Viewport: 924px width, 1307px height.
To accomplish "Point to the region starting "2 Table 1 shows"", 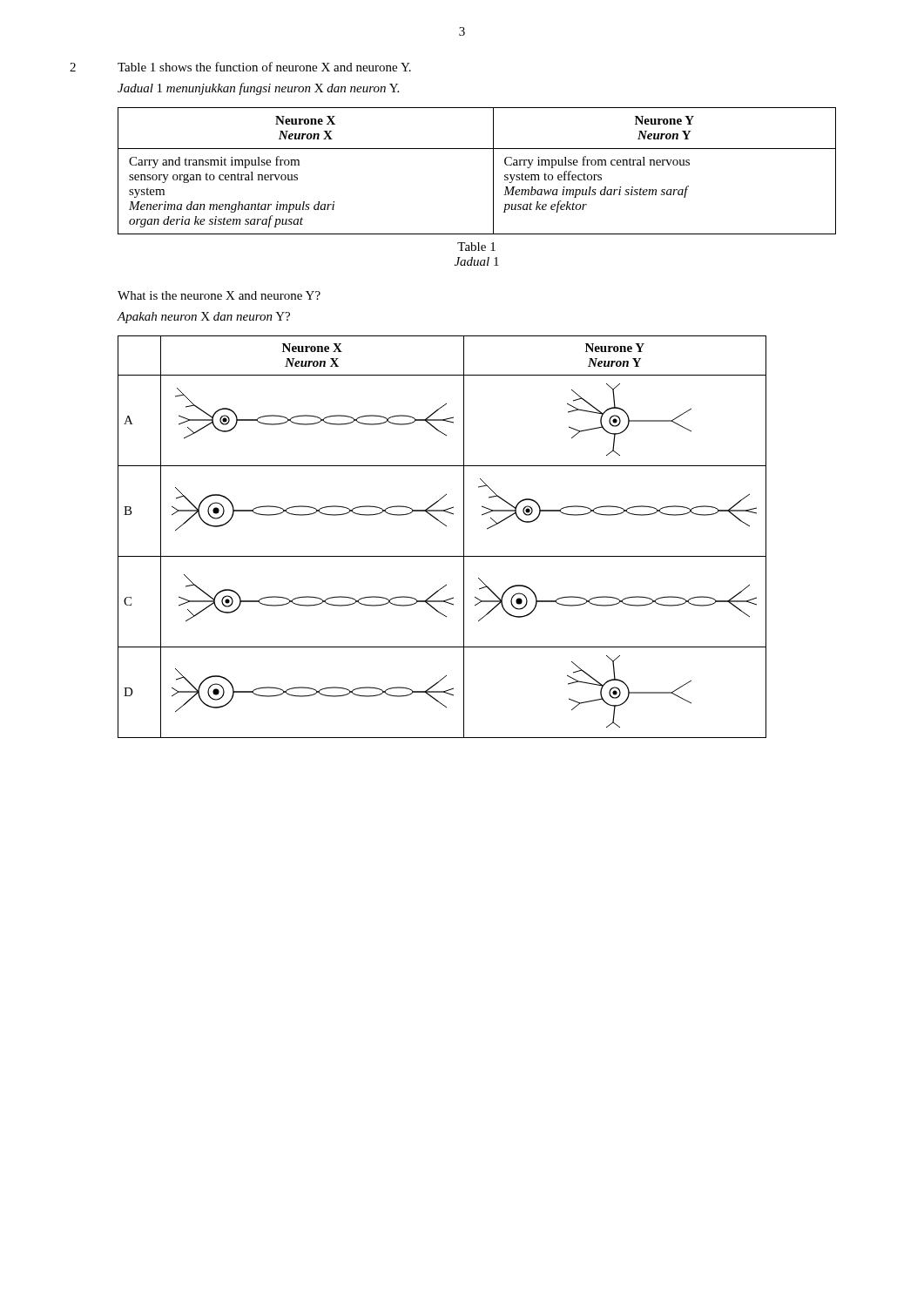I will [240, 67].
